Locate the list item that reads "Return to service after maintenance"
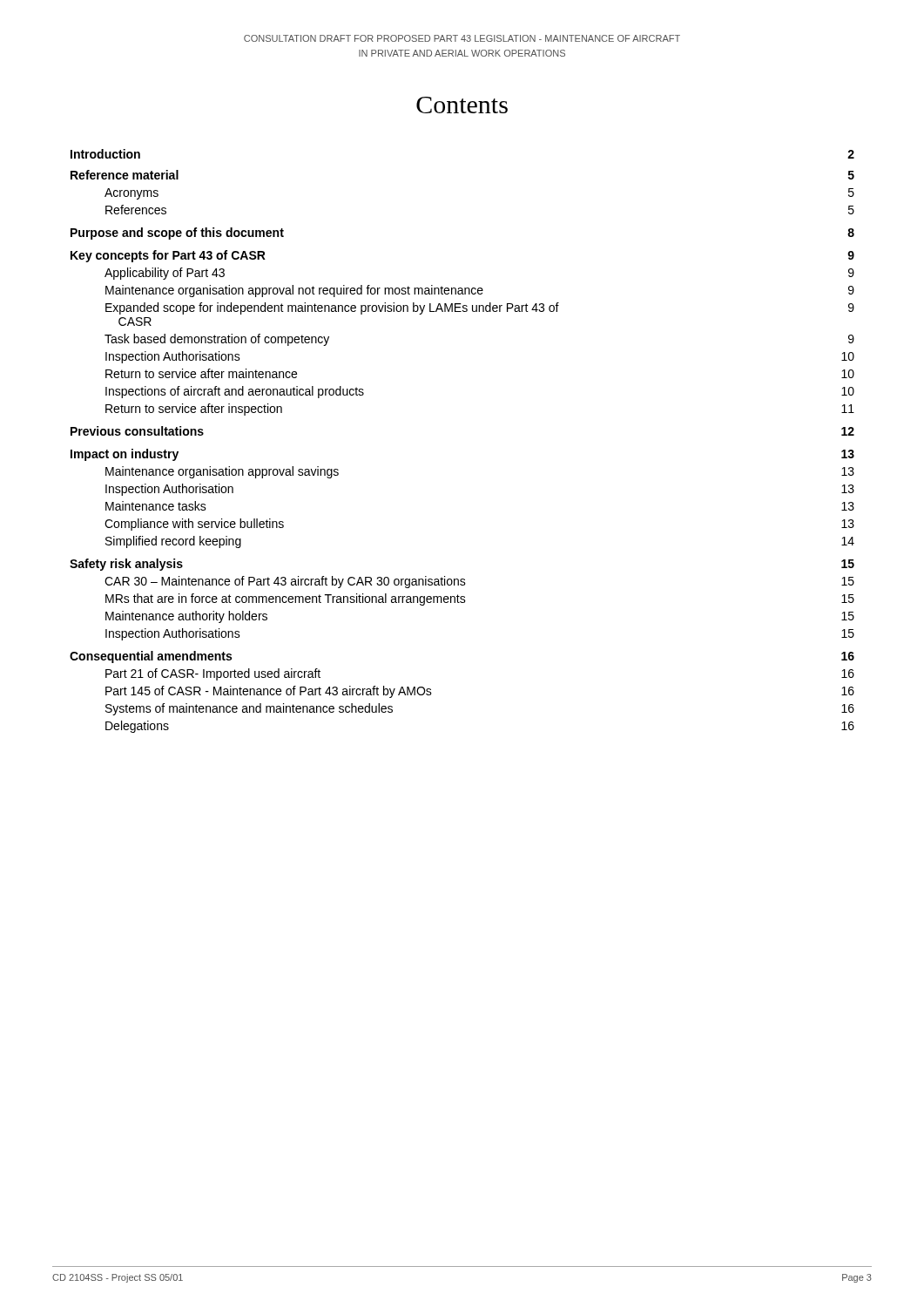Image resolution: width=924 pixels, height=1307 pixels. coord(211,373)
